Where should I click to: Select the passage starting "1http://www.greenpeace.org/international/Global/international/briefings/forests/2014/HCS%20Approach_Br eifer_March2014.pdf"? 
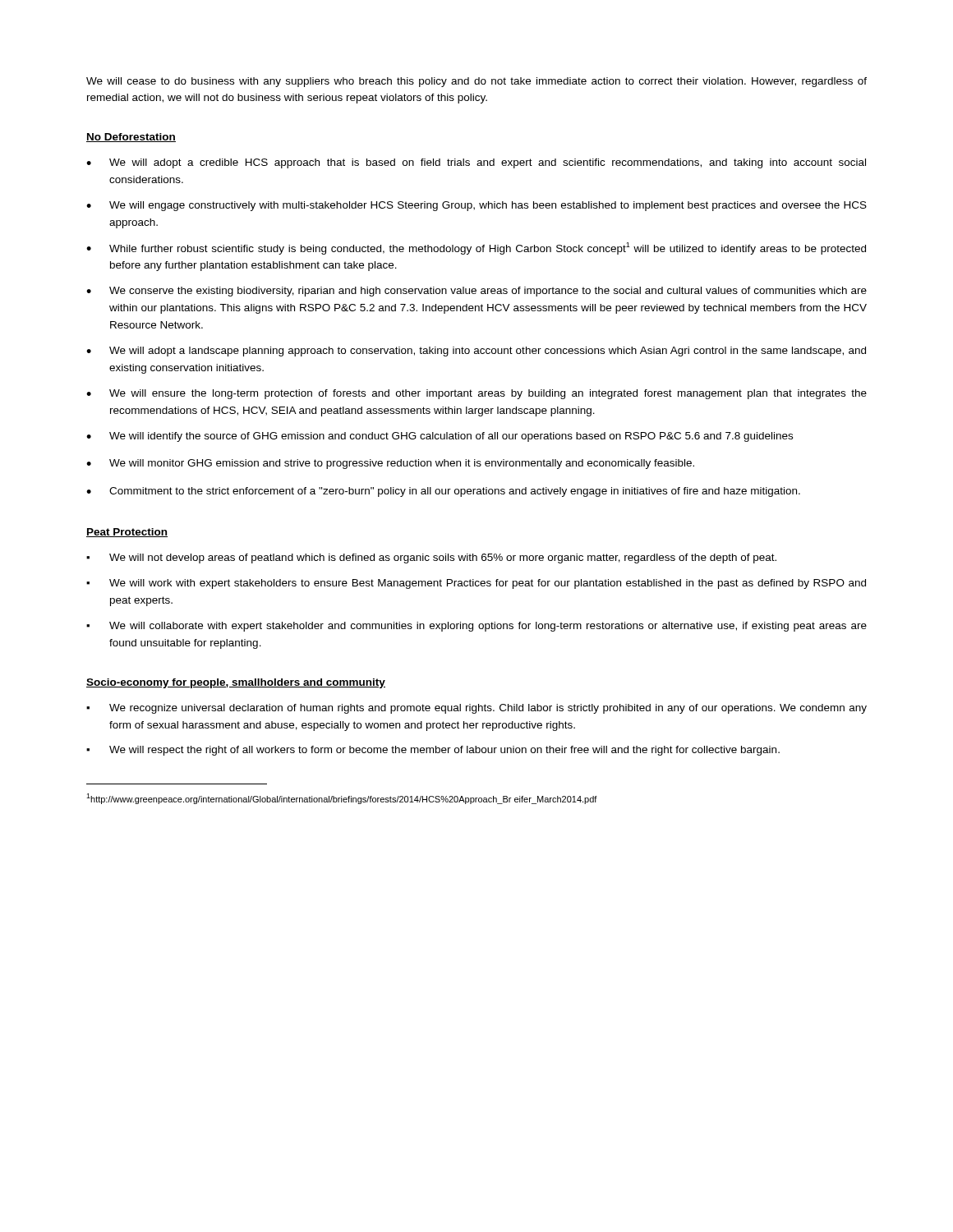(x=342, y=798)
